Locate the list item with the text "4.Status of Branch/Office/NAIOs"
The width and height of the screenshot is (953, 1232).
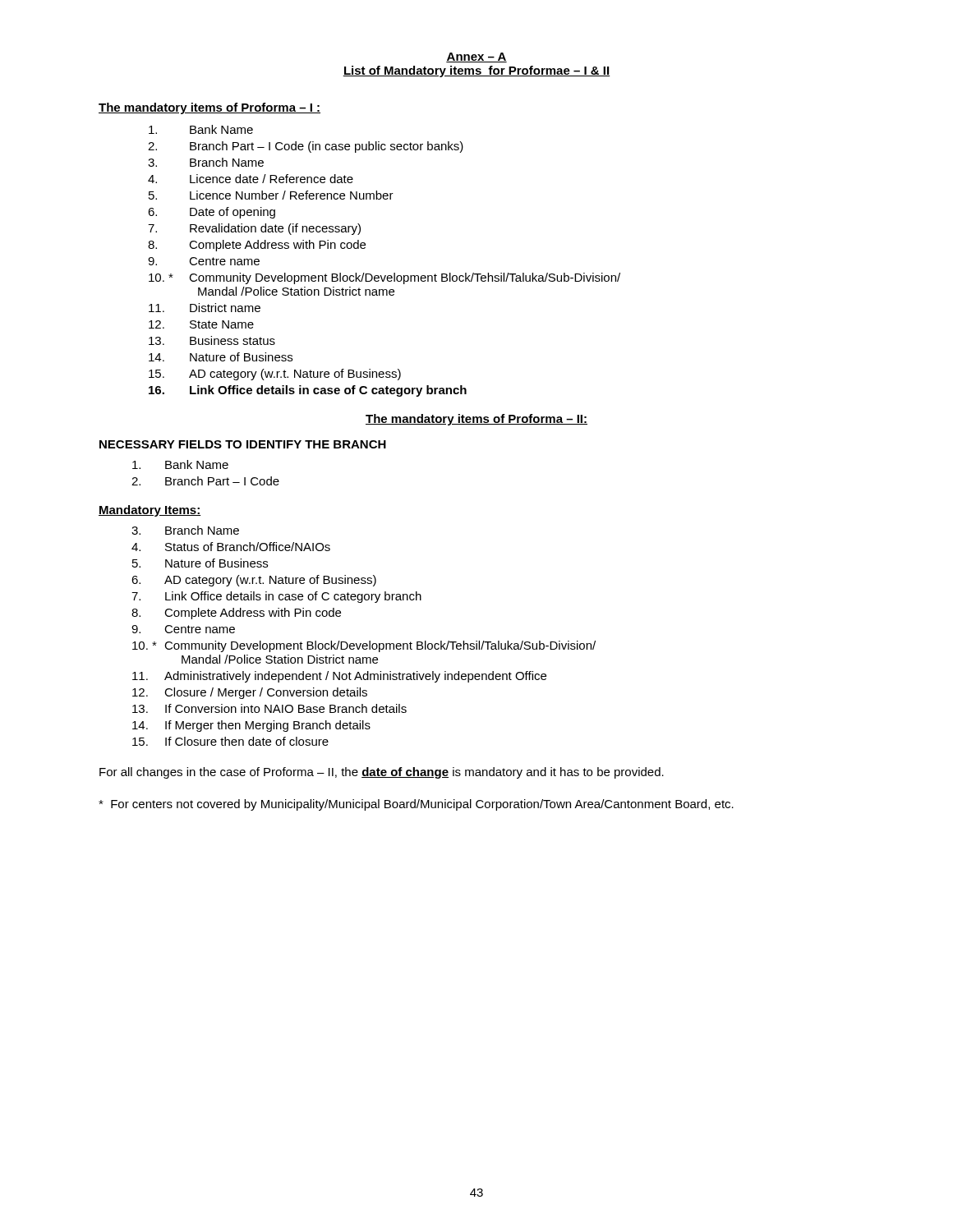tap(231, 547)
